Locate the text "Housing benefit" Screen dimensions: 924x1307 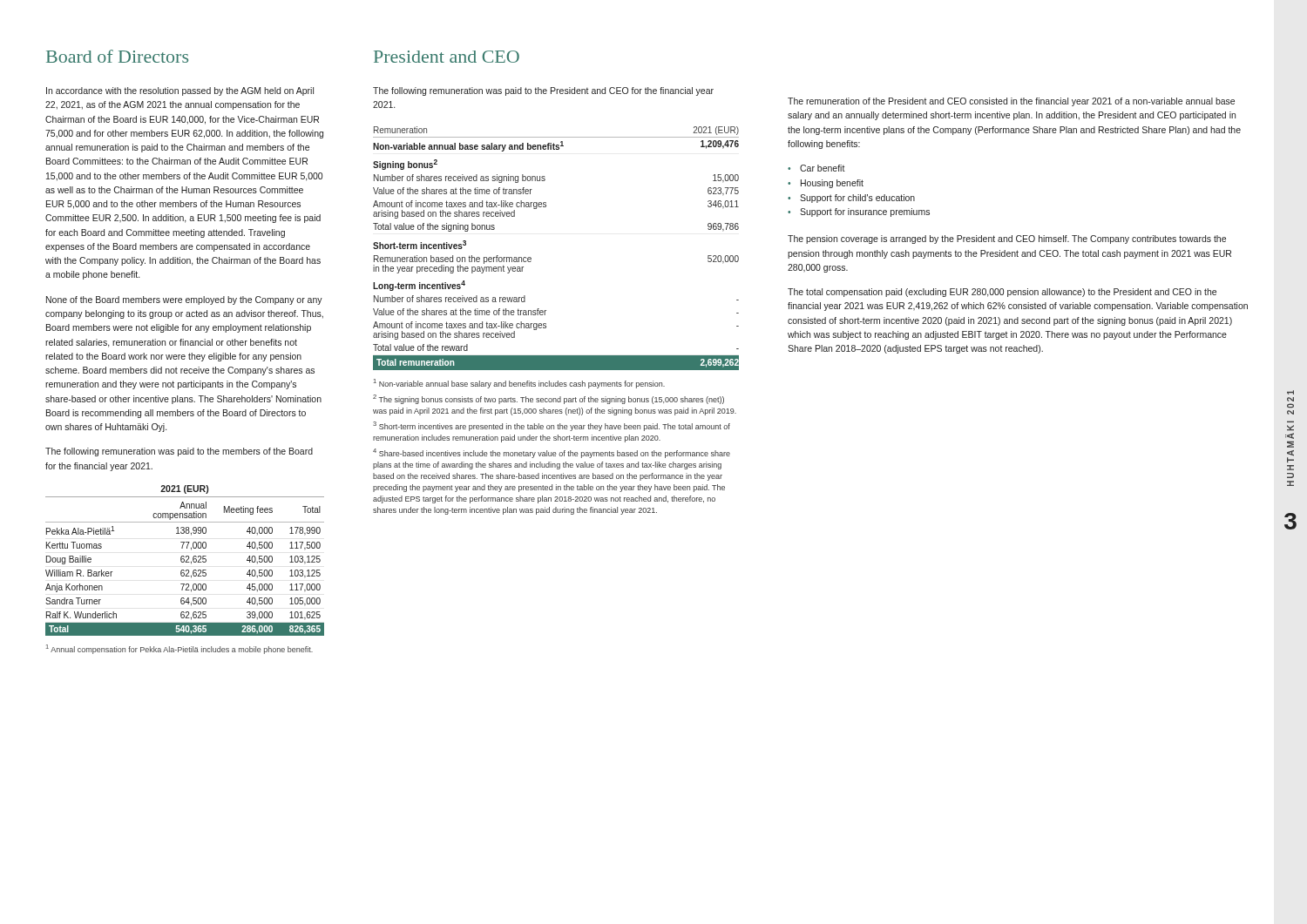832,183
